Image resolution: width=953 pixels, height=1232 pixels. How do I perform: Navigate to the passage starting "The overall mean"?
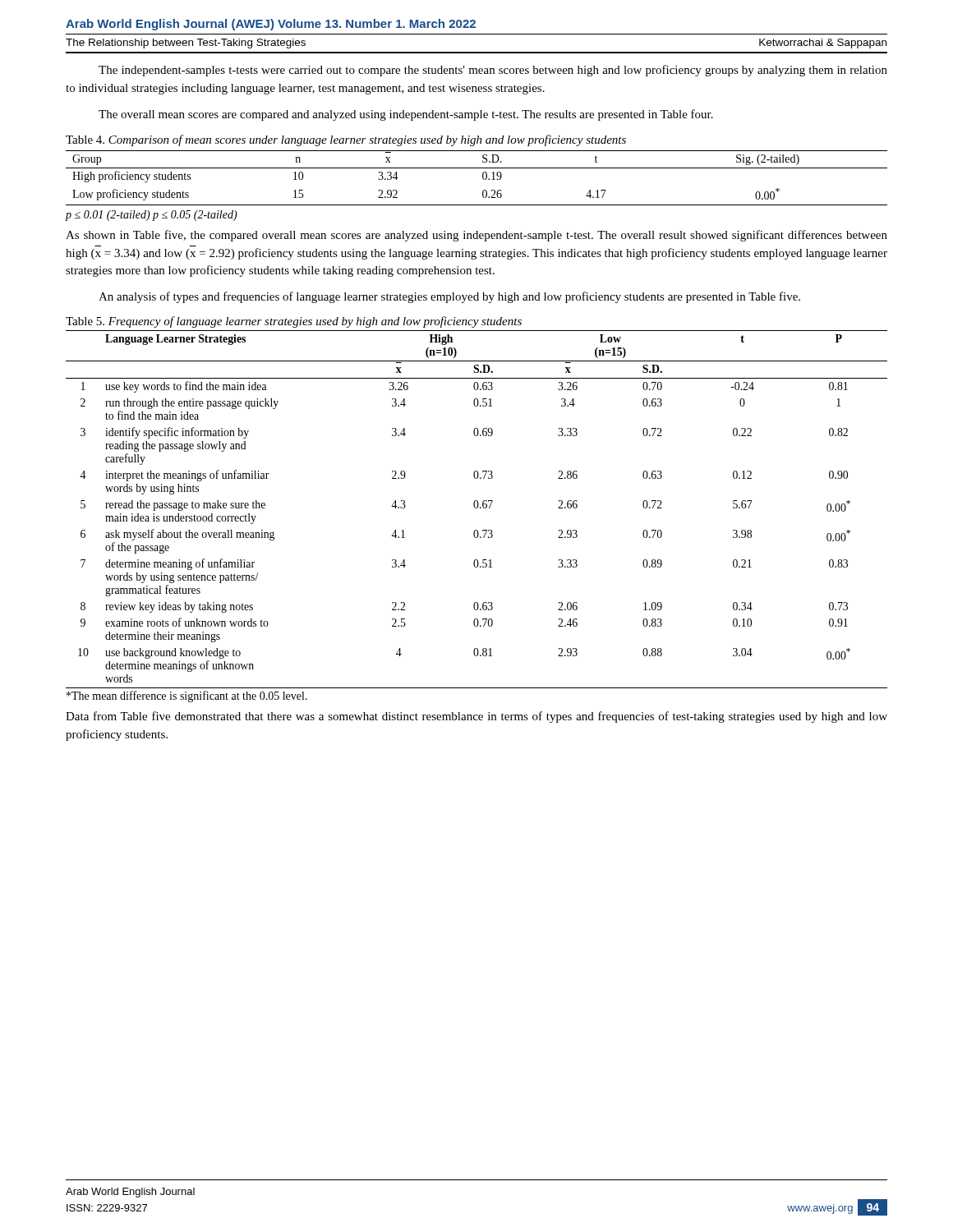[x=476, y=115]
